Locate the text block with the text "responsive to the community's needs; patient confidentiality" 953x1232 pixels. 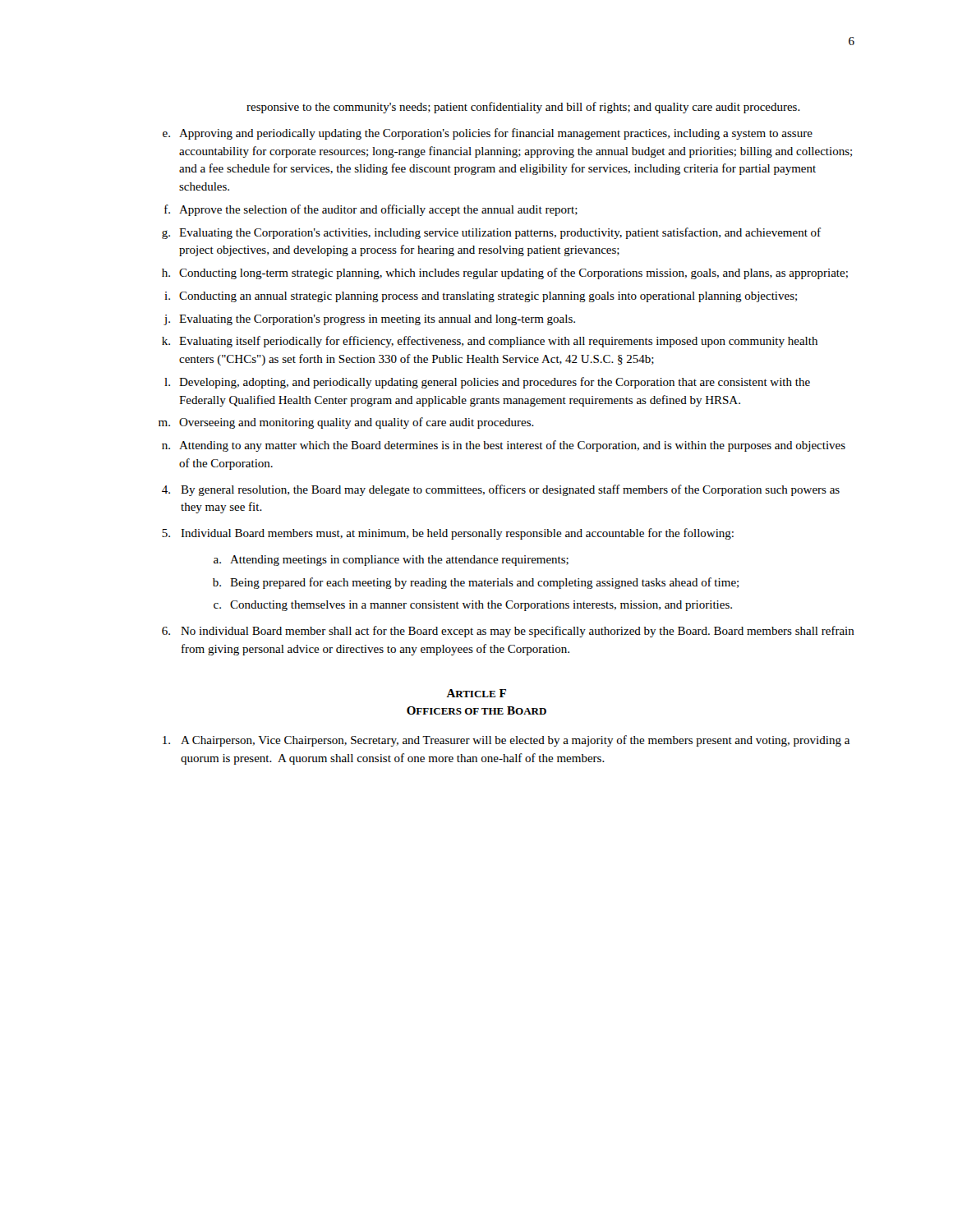523,107
